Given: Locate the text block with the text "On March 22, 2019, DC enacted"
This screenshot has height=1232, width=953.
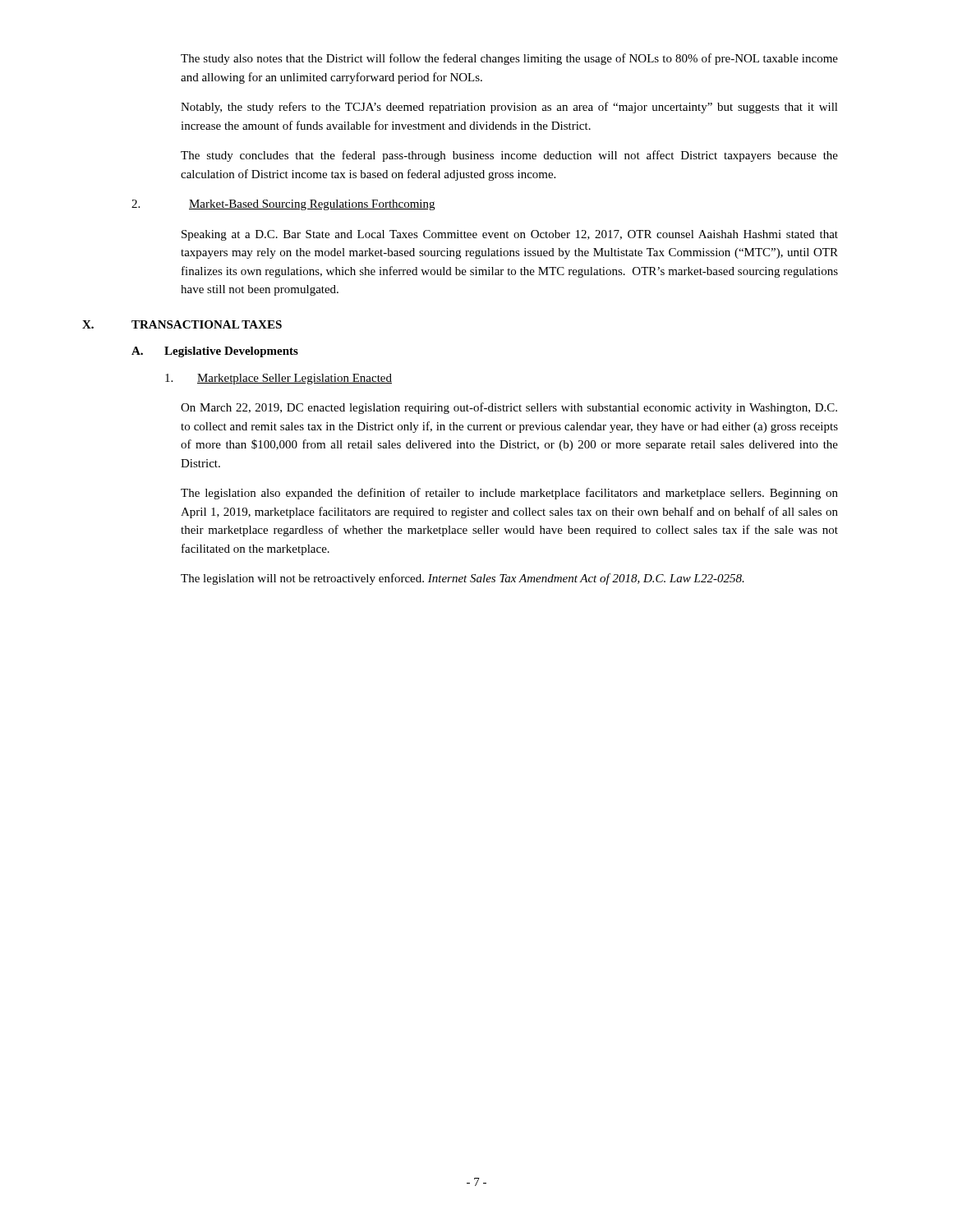Looking at the screenshot, I should point(509,435).
